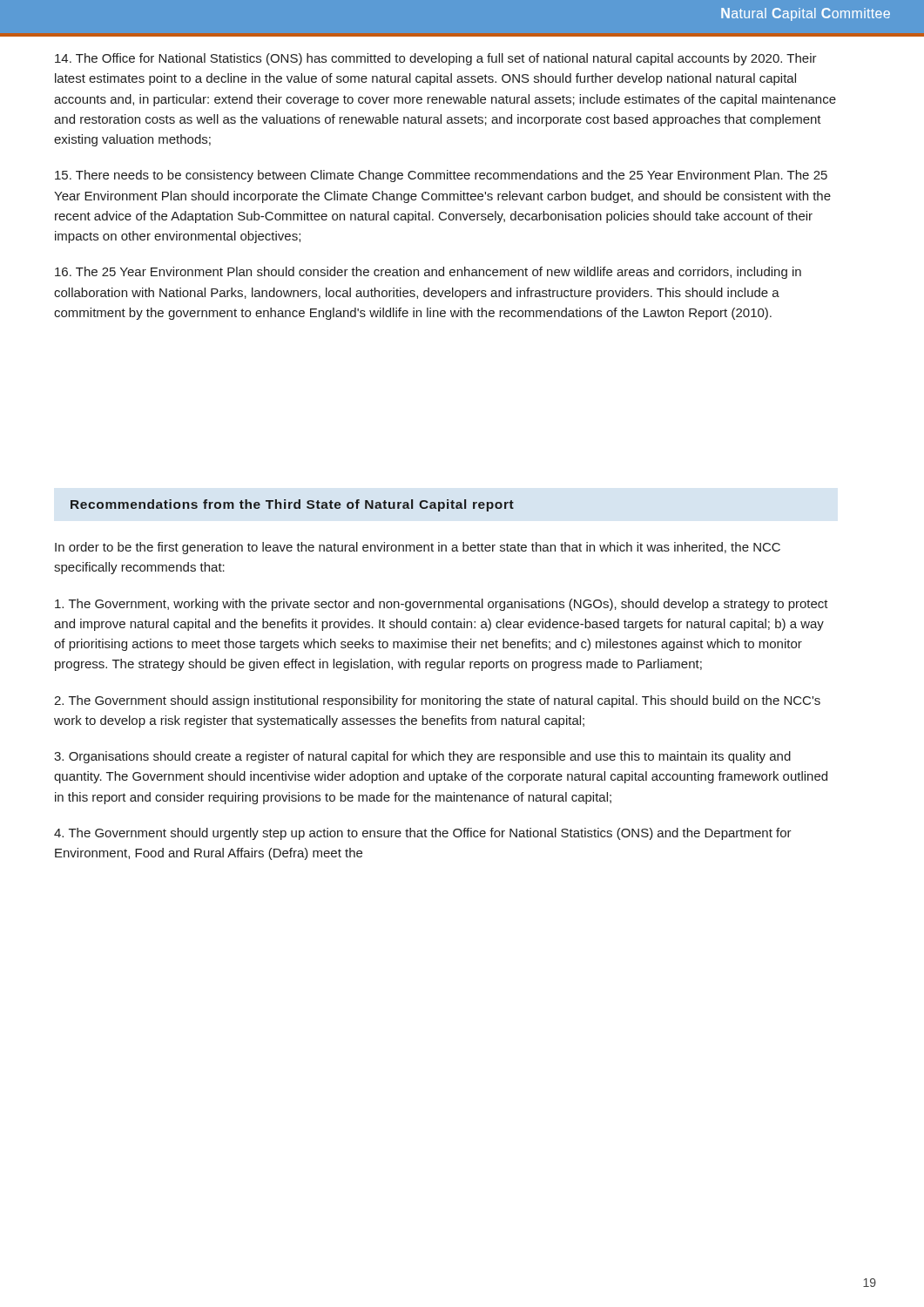
Task: Click on the text block containing "Organisations should create a"
Action: [441, 776]
